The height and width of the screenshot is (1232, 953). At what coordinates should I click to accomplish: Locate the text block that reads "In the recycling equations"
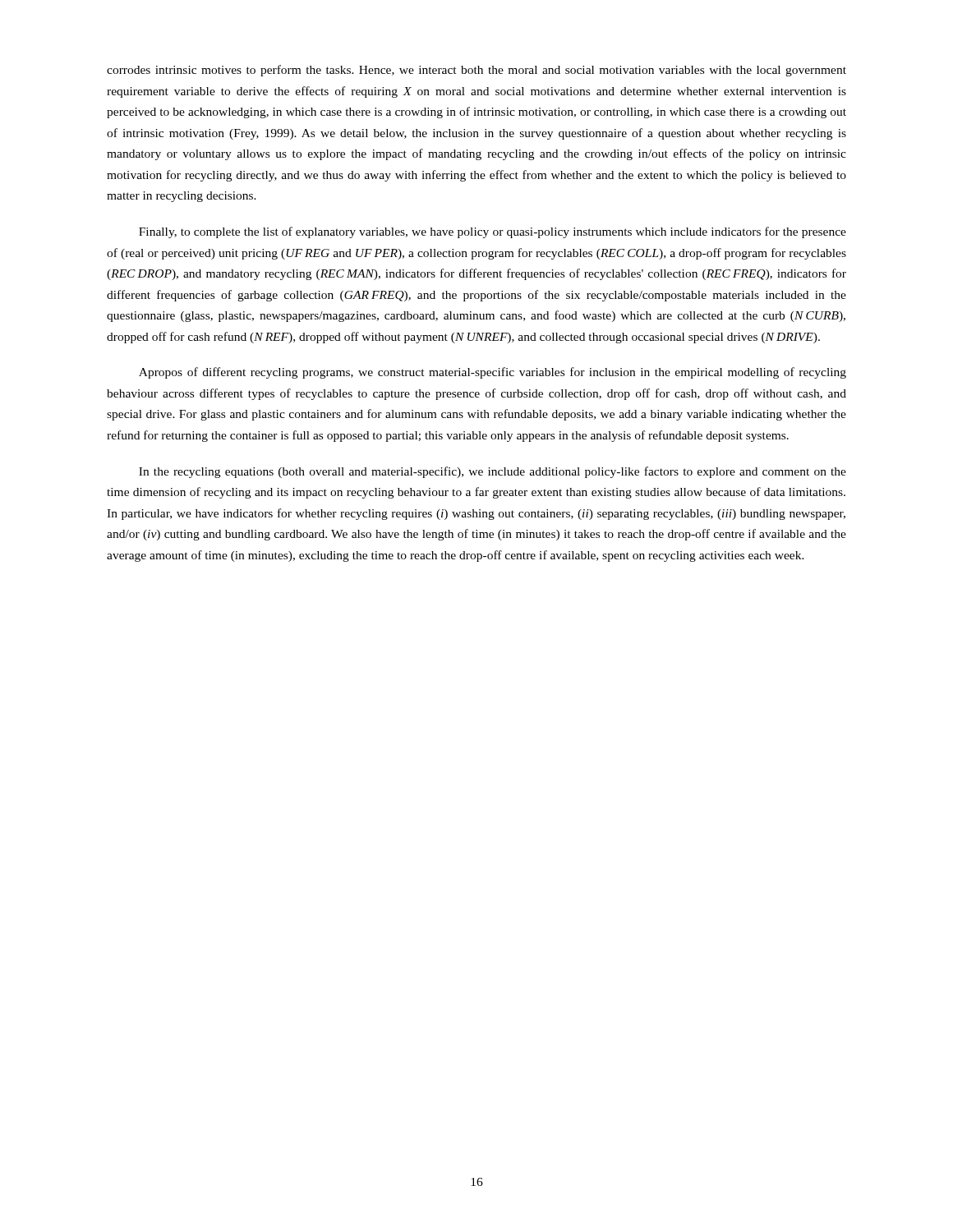pyautogui.click(x=476, y=513)
